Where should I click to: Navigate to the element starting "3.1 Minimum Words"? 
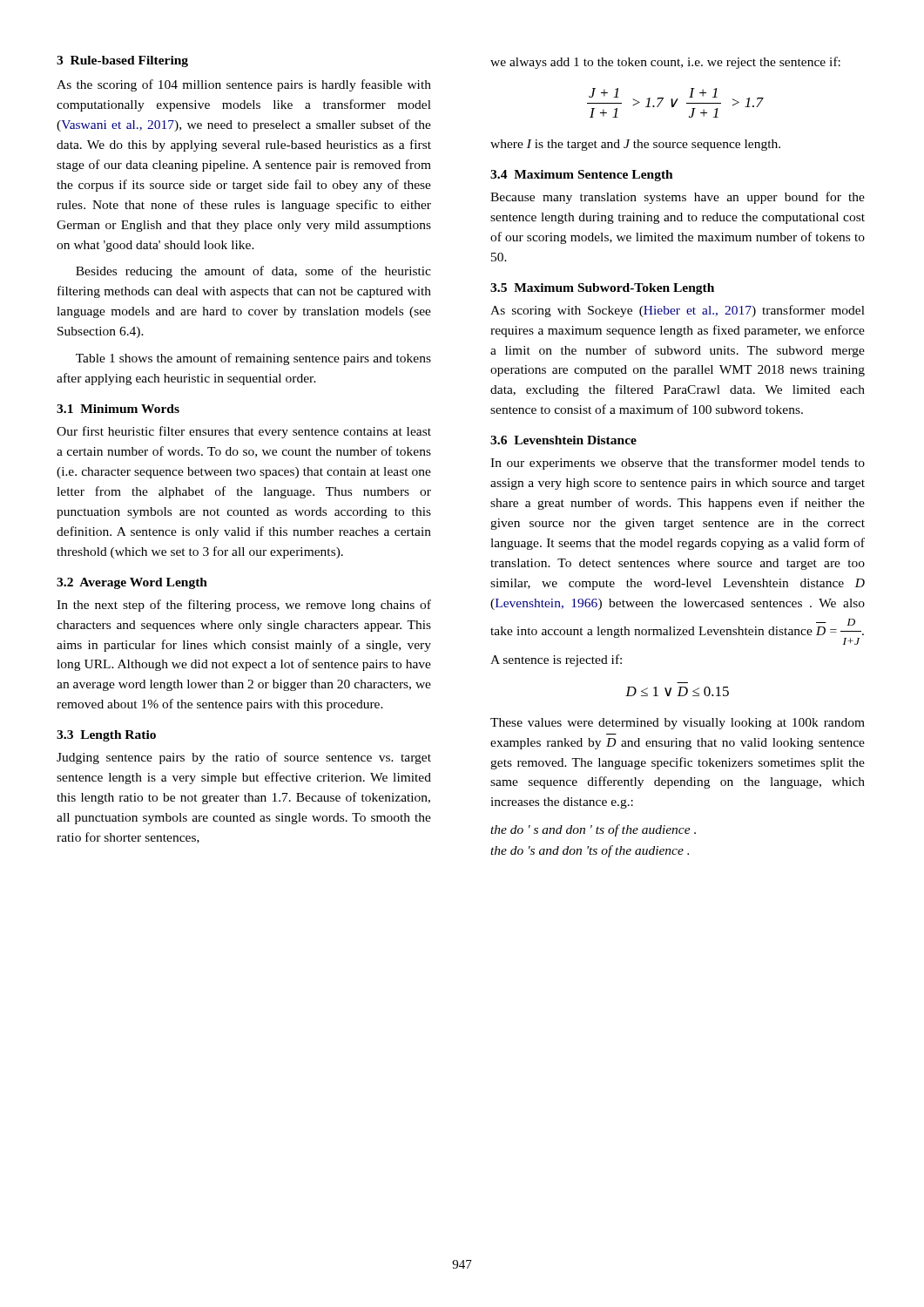click(118, 409)
